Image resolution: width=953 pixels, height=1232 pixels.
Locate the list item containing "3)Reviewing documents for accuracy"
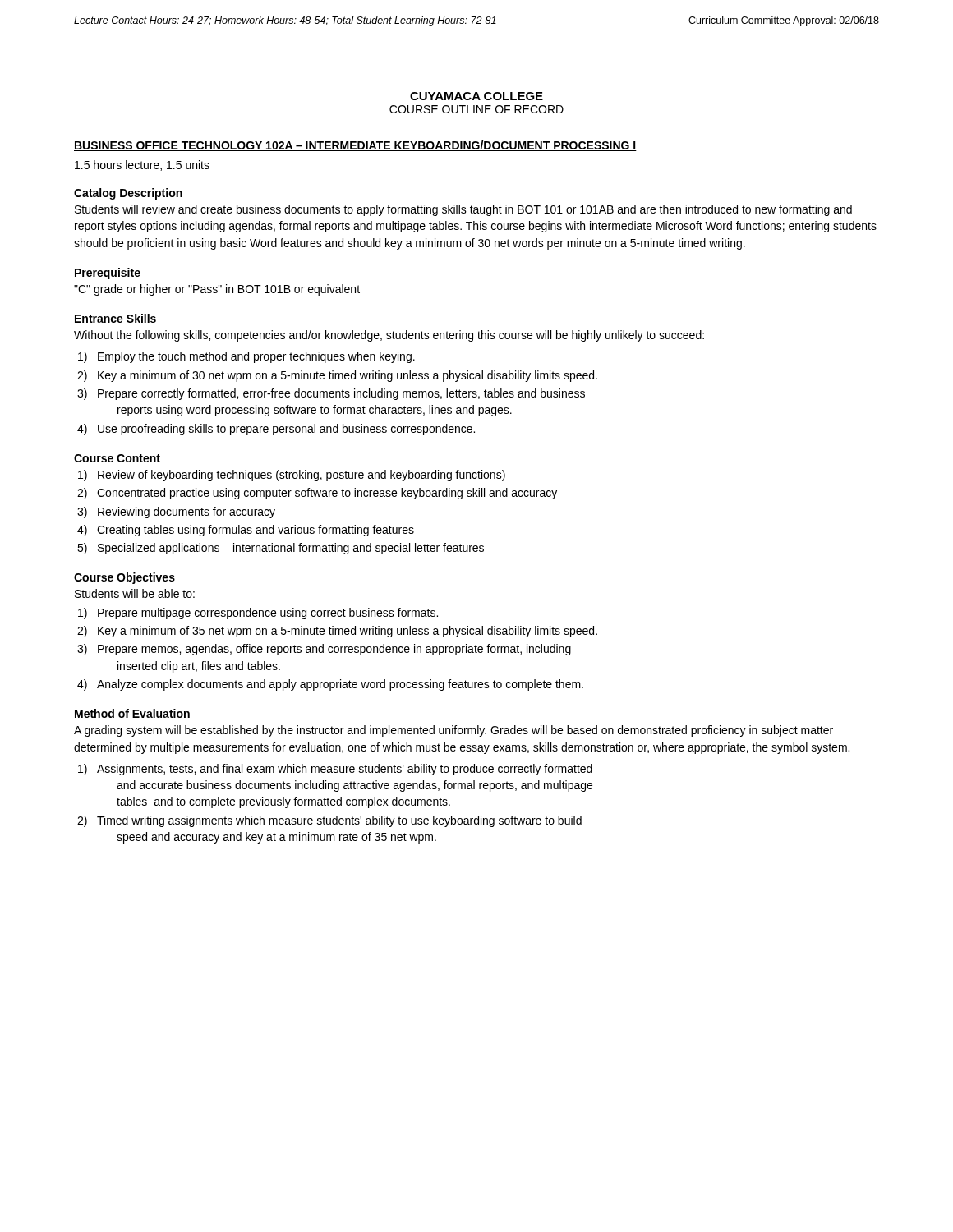point(186,511)
